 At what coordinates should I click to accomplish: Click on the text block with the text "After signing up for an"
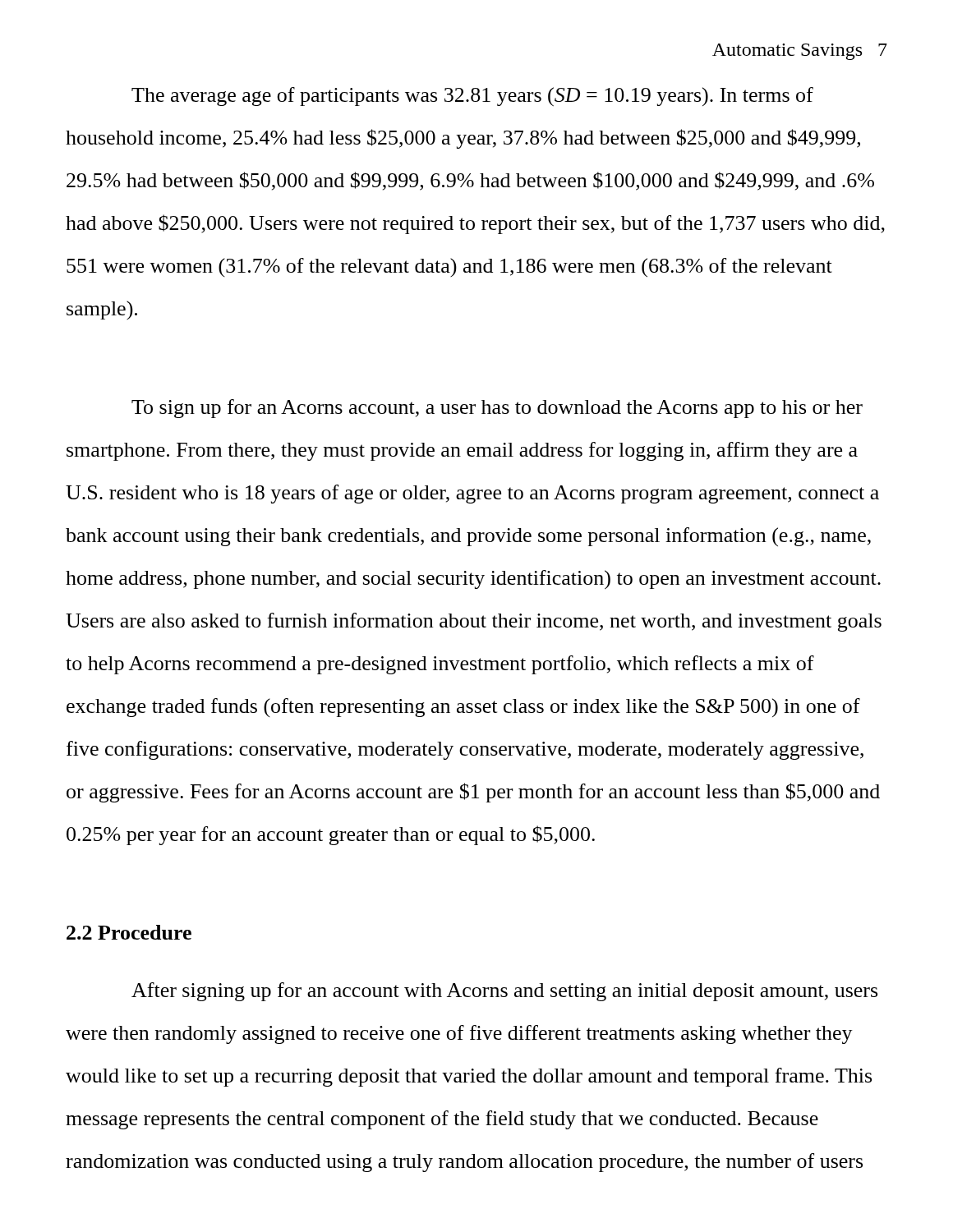pos(476,1076)
